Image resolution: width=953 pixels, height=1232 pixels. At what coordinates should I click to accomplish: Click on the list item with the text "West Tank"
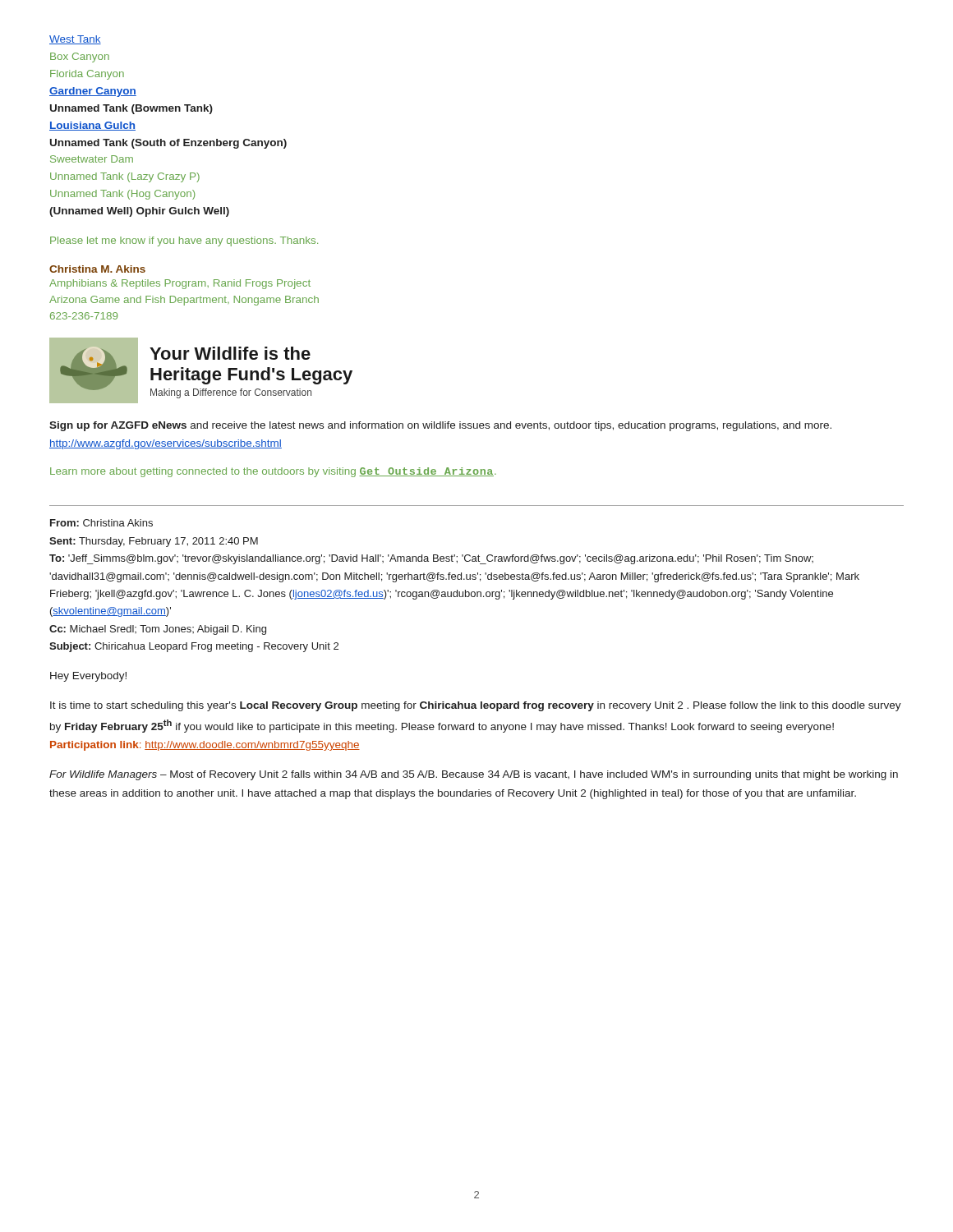pos(75,39)
